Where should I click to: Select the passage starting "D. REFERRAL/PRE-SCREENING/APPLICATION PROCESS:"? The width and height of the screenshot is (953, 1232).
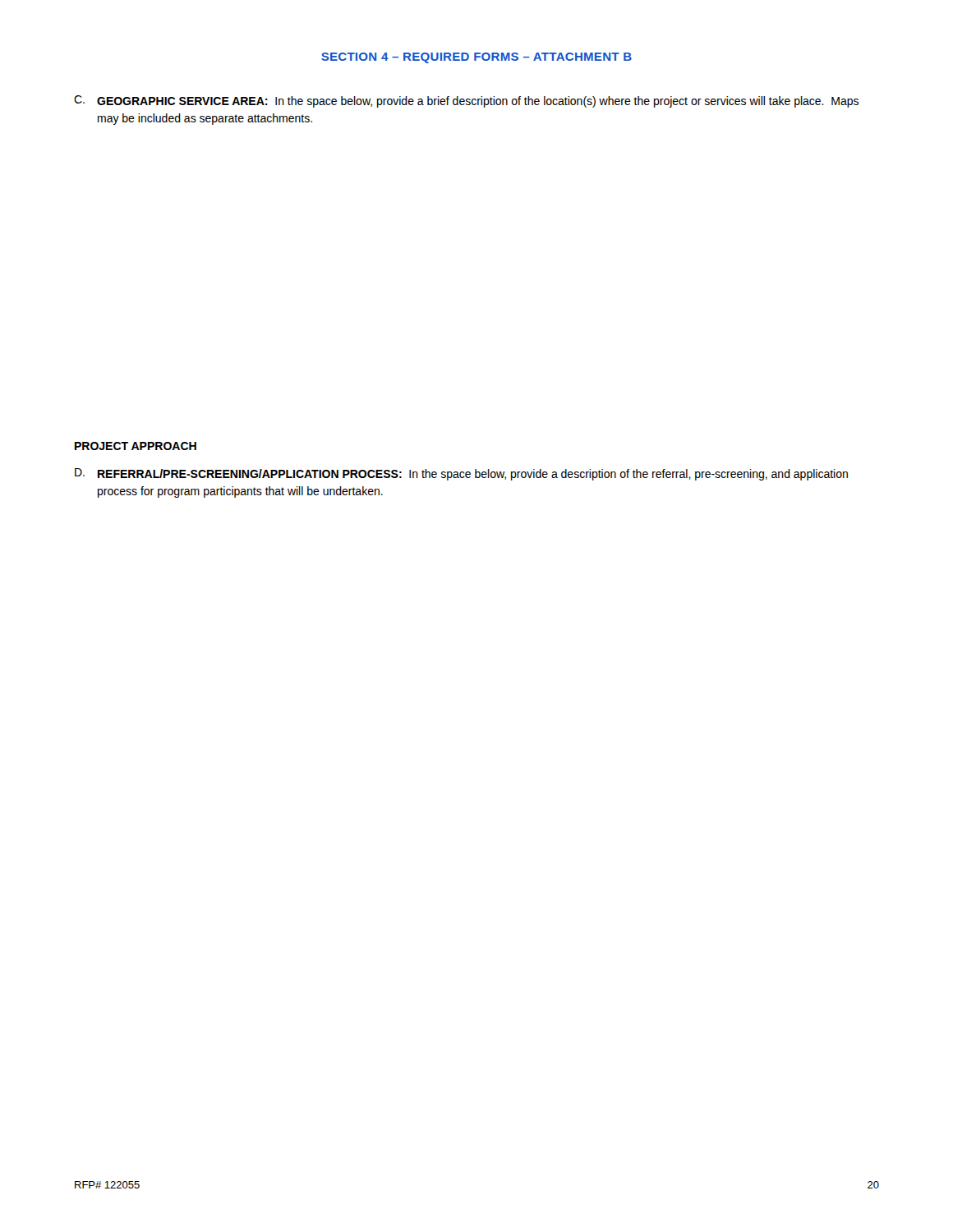click(476, 483)
